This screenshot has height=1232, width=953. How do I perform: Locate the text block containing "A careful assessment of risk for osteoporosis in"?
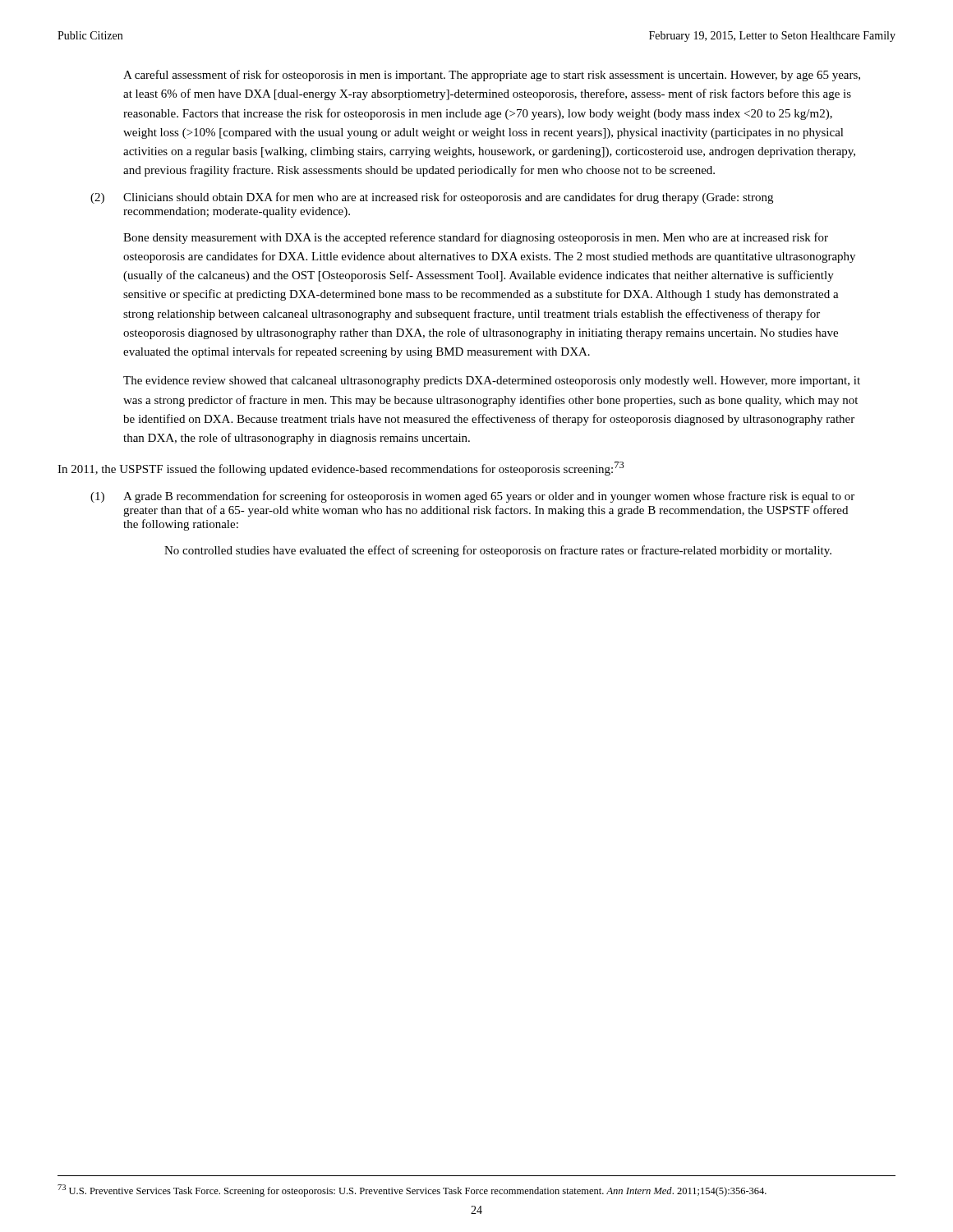493,123
